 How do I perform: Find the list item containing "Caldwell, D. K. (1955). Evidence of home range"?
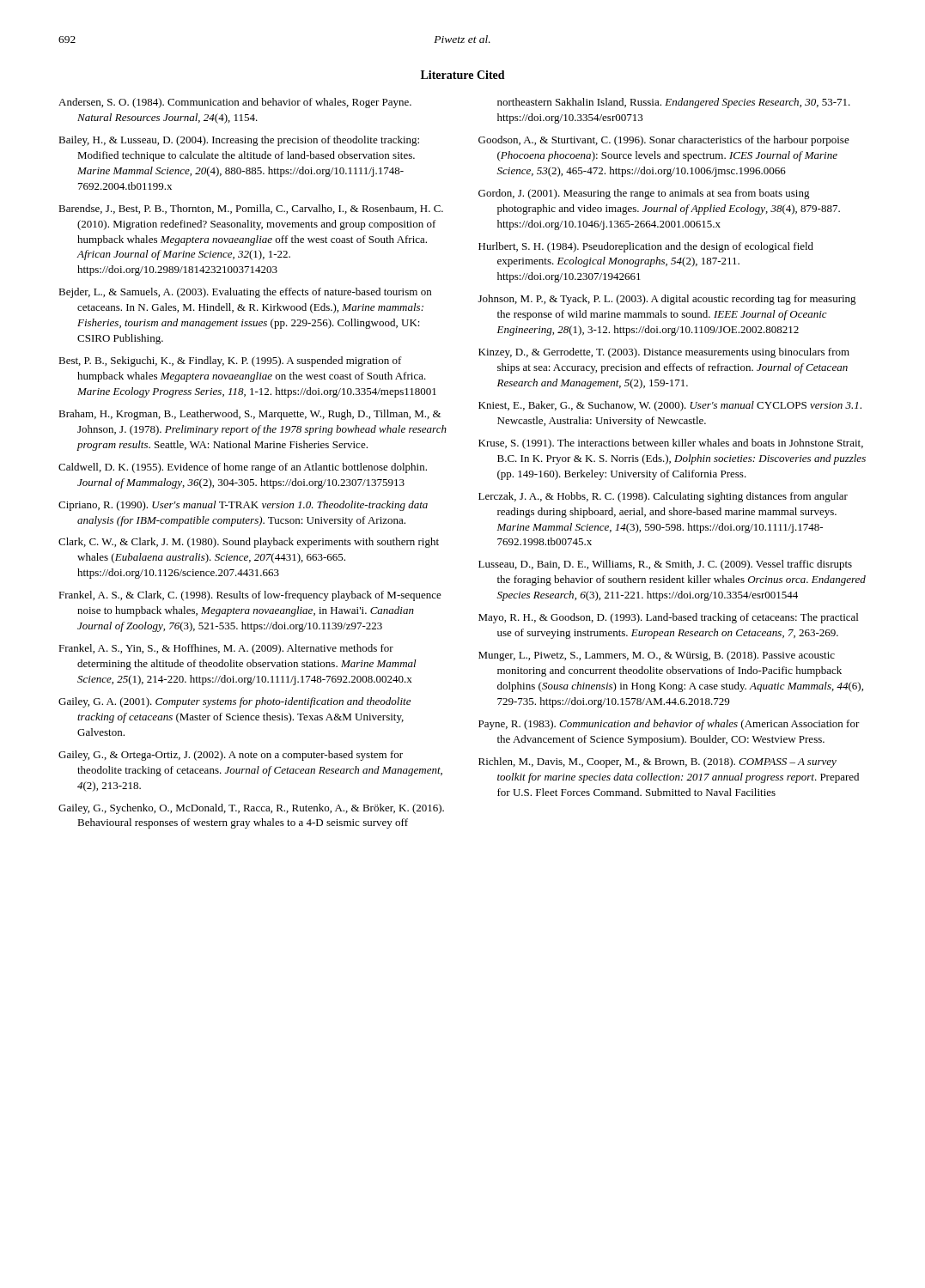pyautogui.click(x=243, y=474)
